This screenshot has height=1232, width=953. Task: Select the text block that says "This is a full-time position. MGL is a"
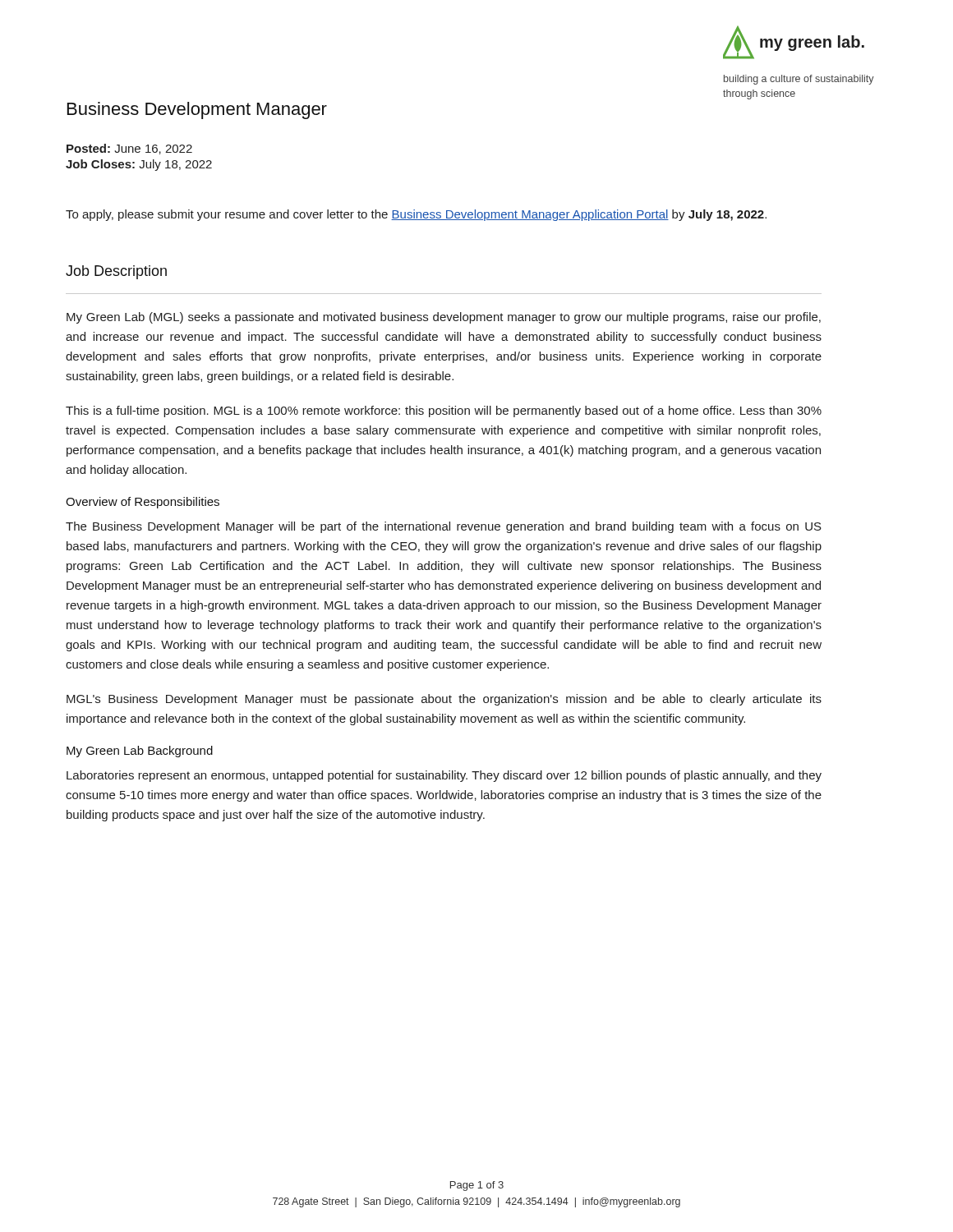[444, 440]
